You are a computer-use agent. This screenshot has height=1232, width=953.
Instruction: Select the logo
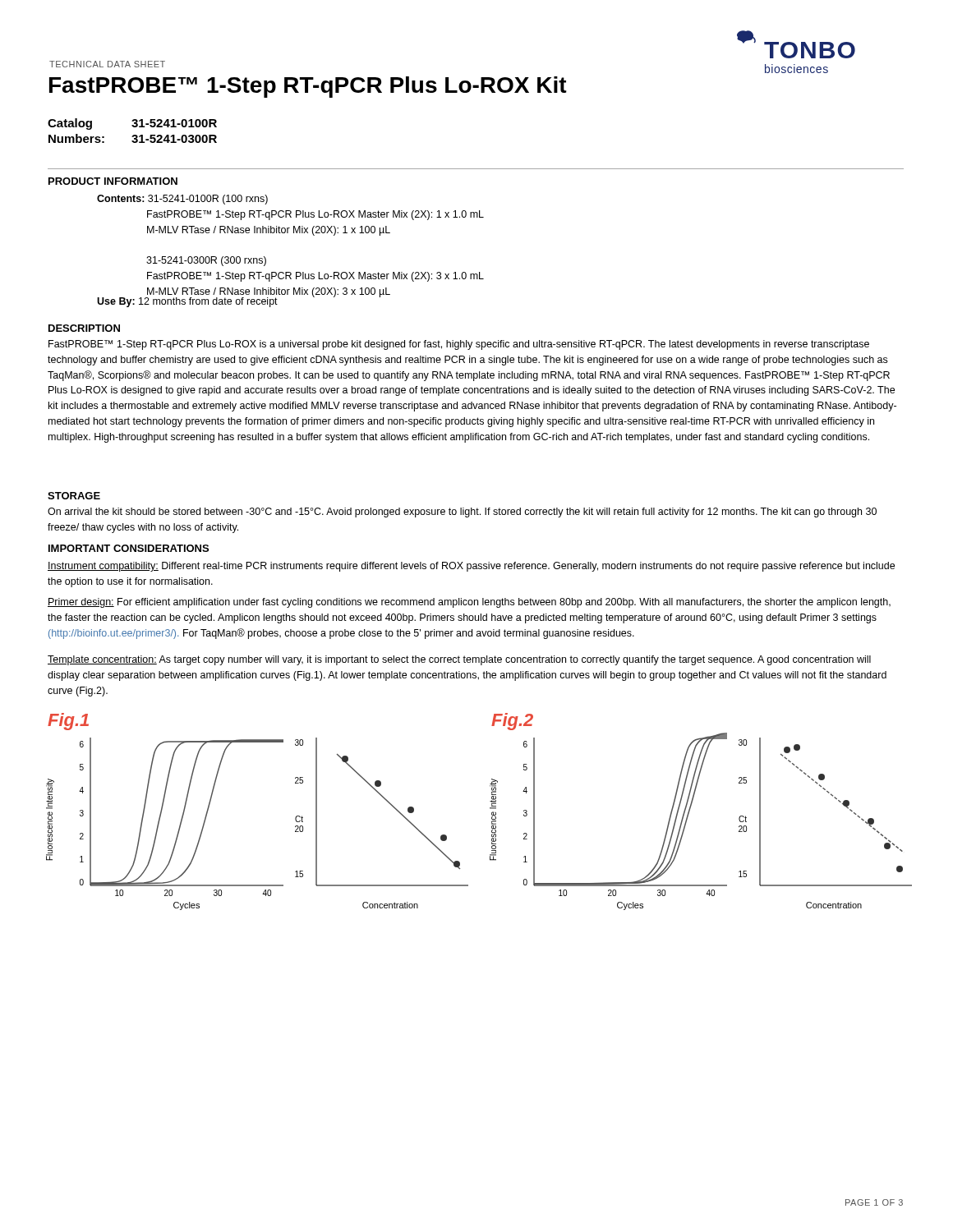pyautogui.click(x=817, y=53)
